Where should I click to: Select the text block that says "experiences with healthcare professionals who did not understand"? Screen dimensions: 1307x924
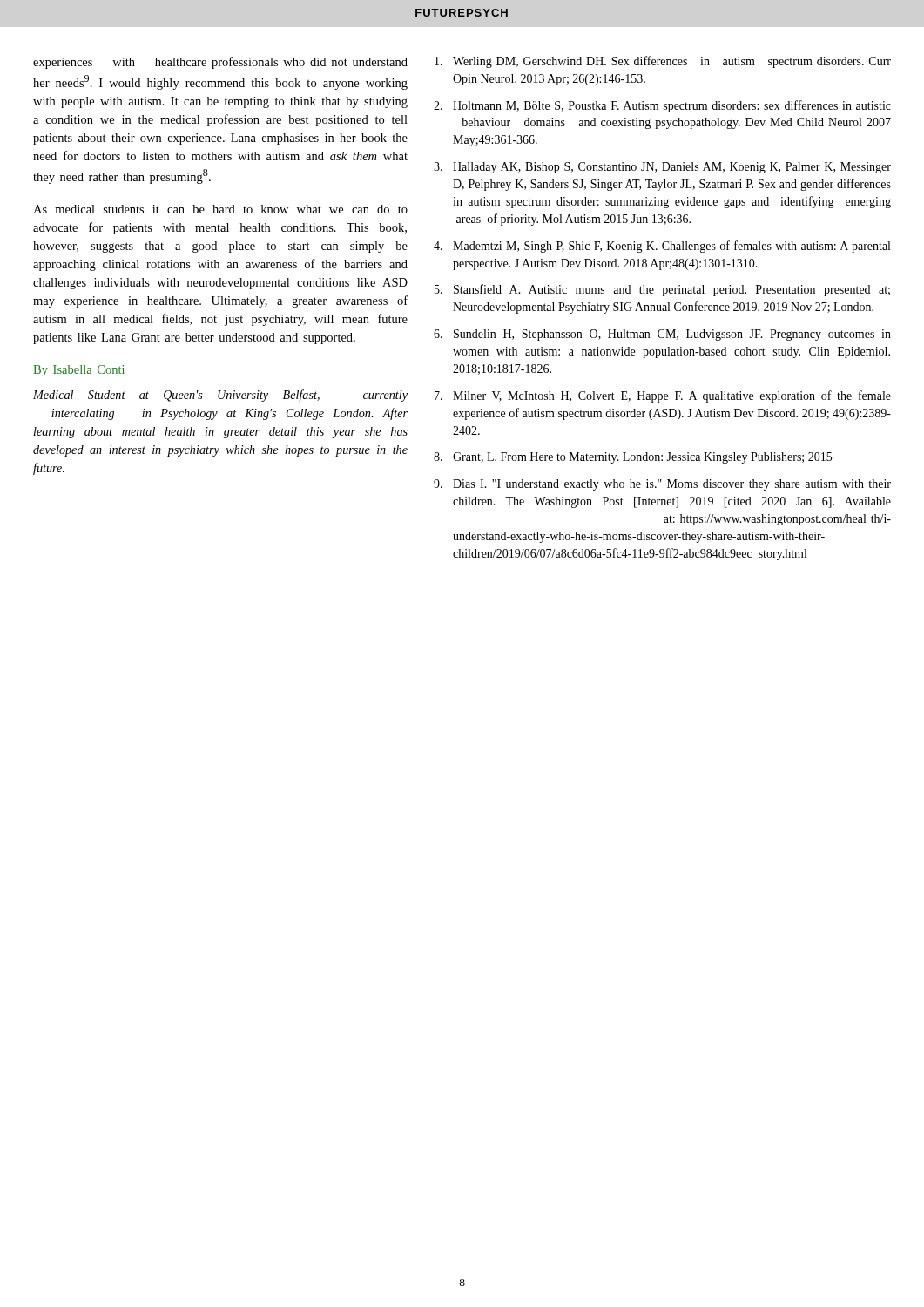point(220,120)
